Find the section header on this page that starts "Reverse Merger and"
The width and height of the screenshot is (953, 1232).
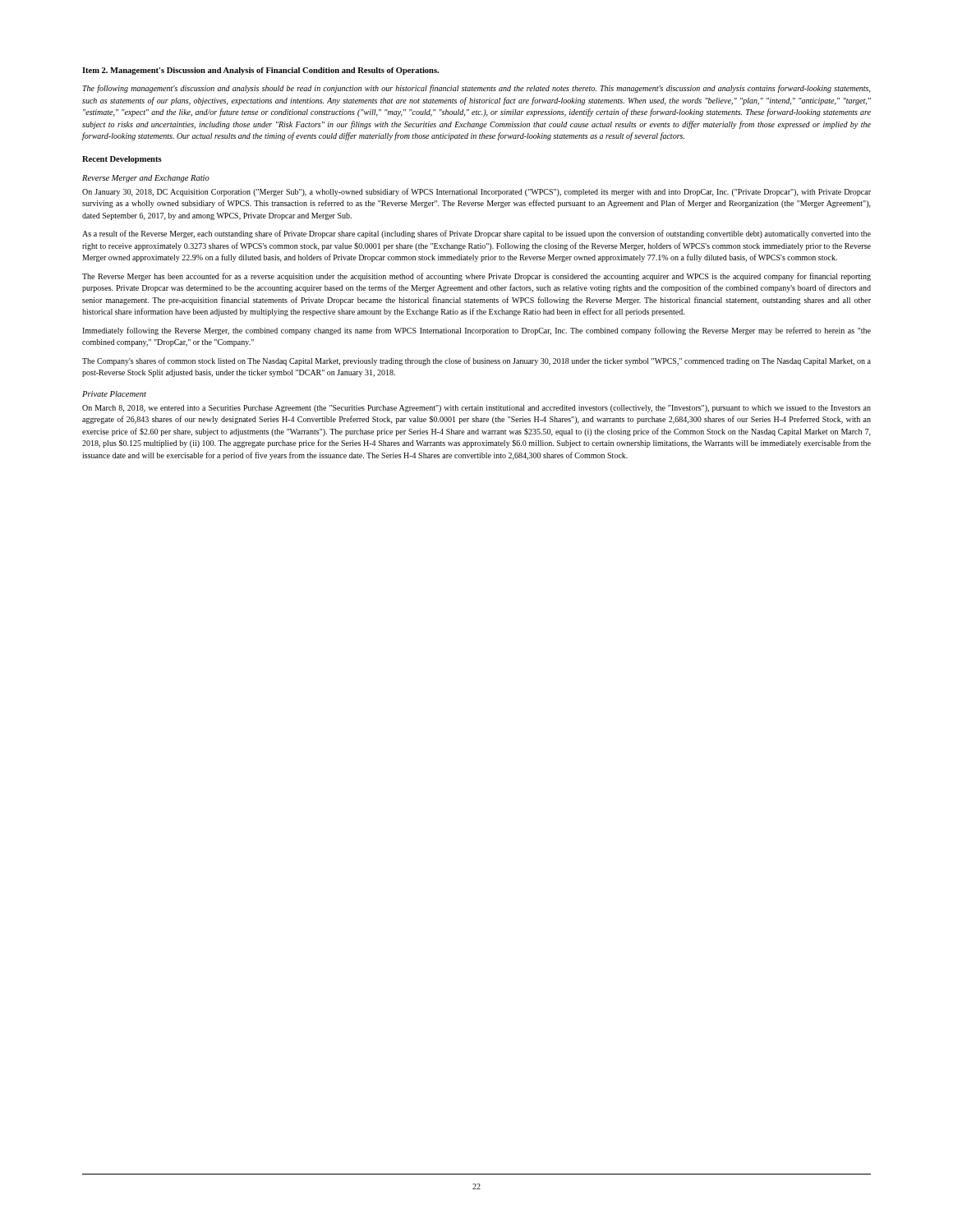[146, 177]
